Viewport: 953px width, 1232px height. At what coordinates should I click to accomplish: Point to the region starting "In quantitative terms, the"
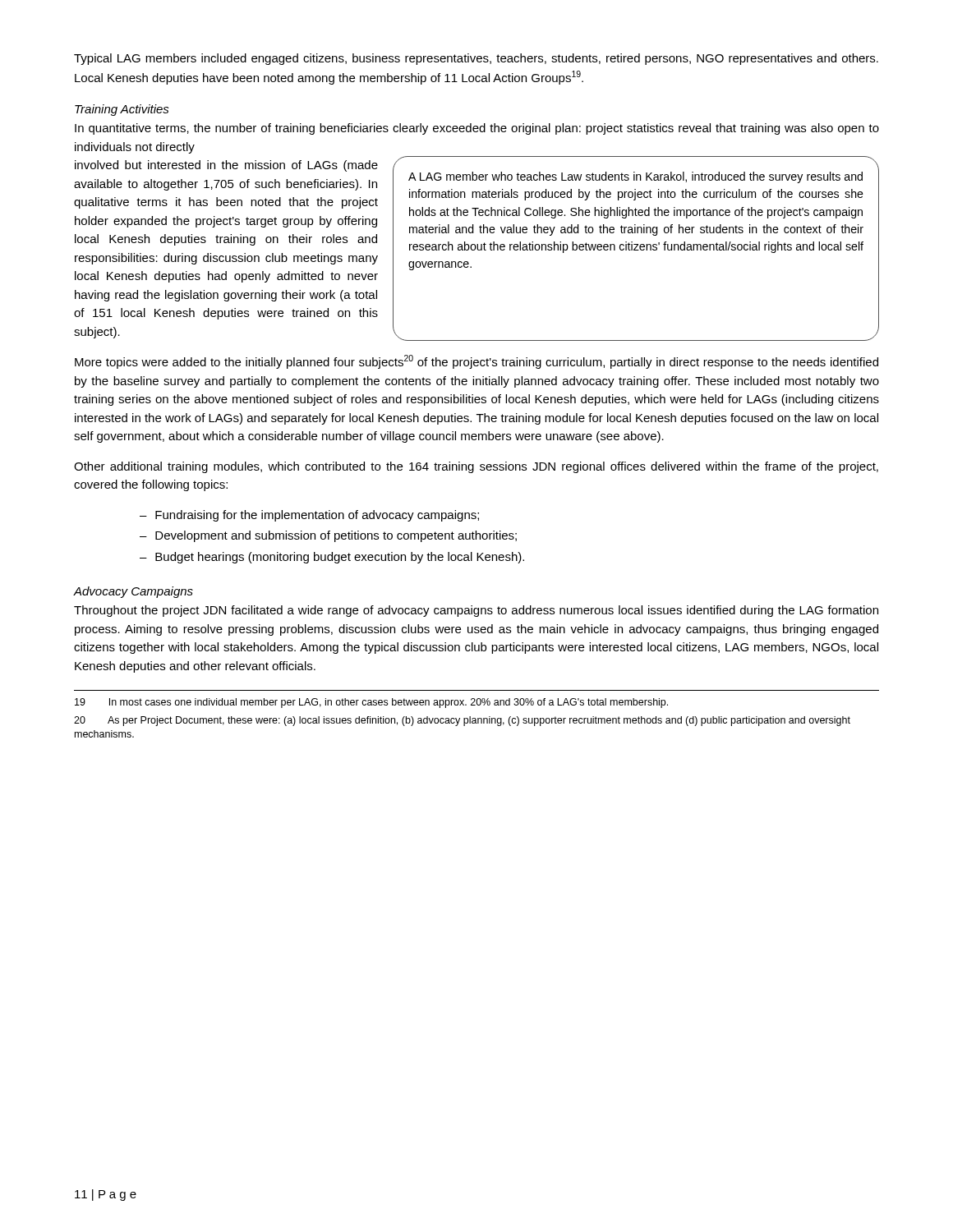tap(476, 137)
